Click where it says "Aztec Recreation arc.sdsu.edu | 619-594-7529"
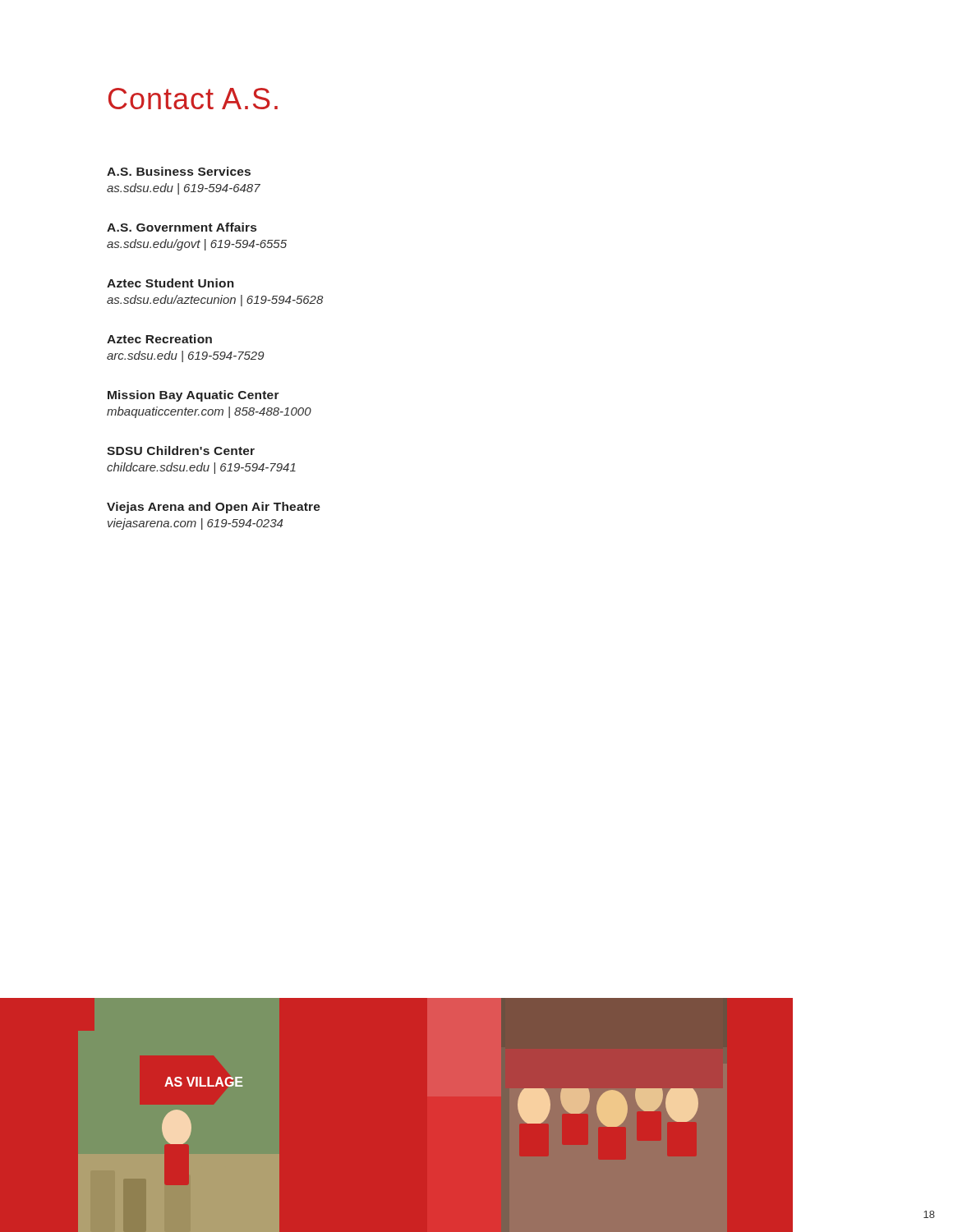953x1232 pixels. pyautogui.click(x=186, y=347)
